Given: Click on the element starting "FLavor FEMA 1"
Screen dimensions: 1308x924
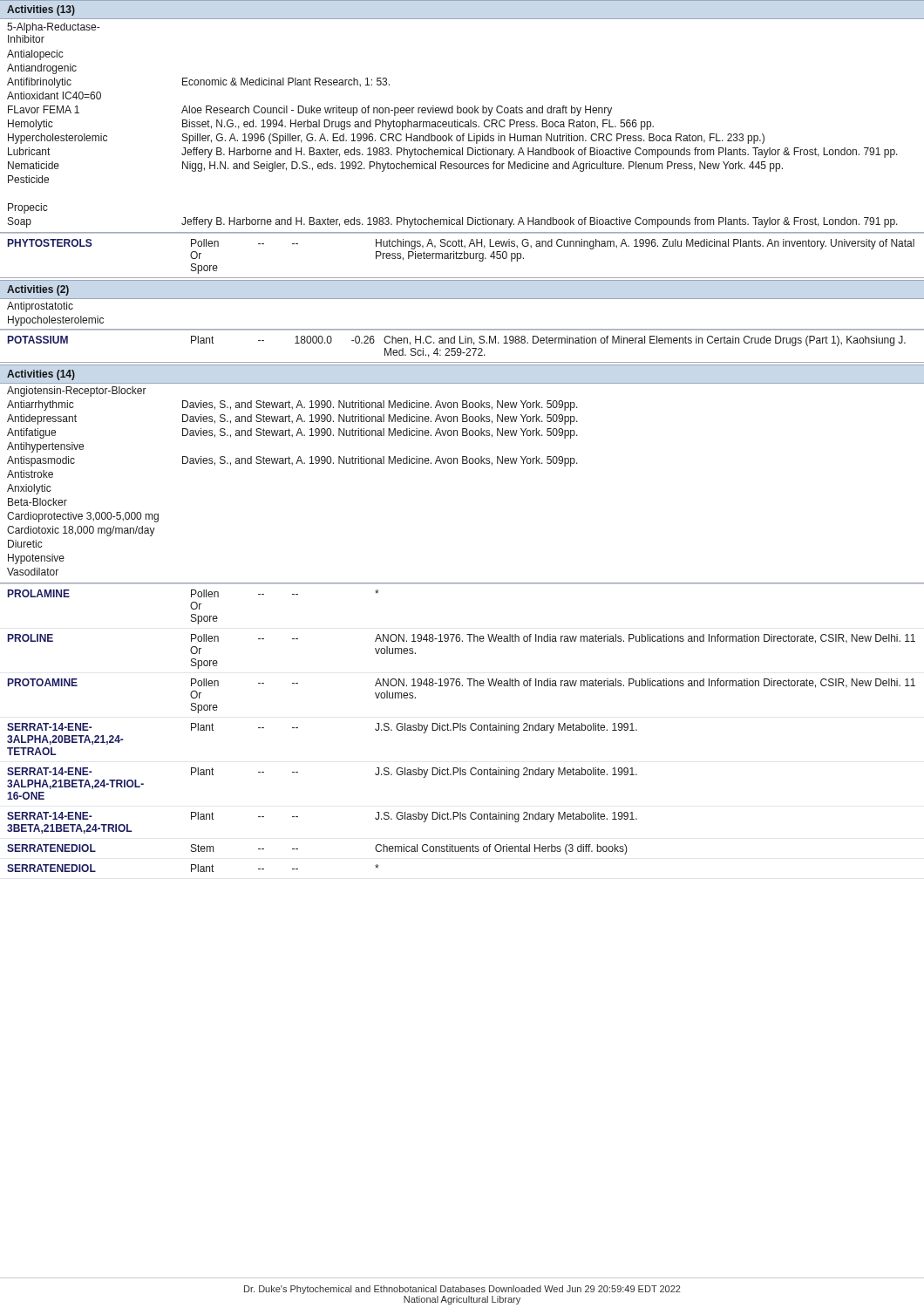Looking at the screenshot, I should pyautogui.click(x=310, y=110).
